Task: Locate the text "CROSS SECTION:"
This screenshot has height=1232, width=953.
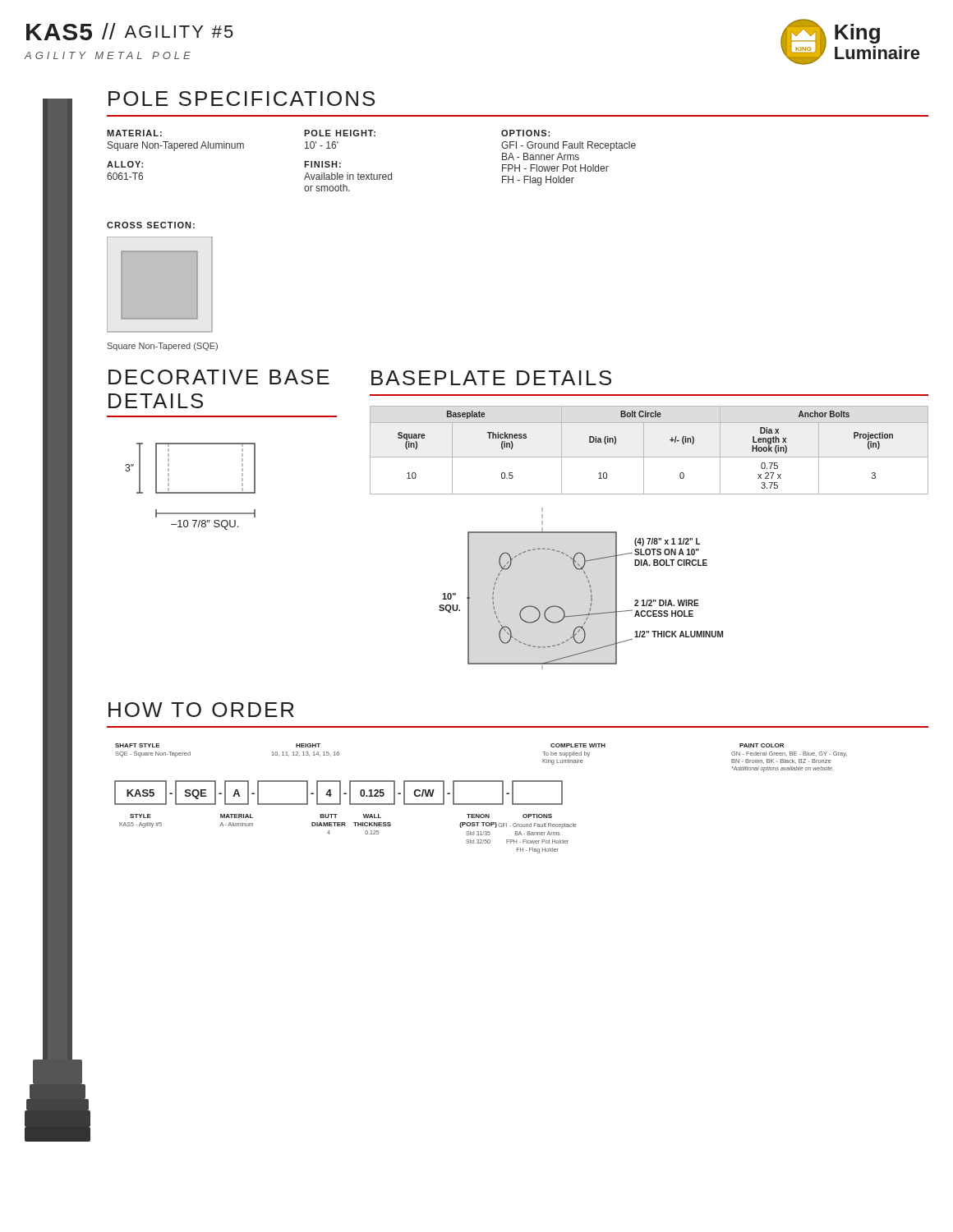Action: [x=151, y=225]
